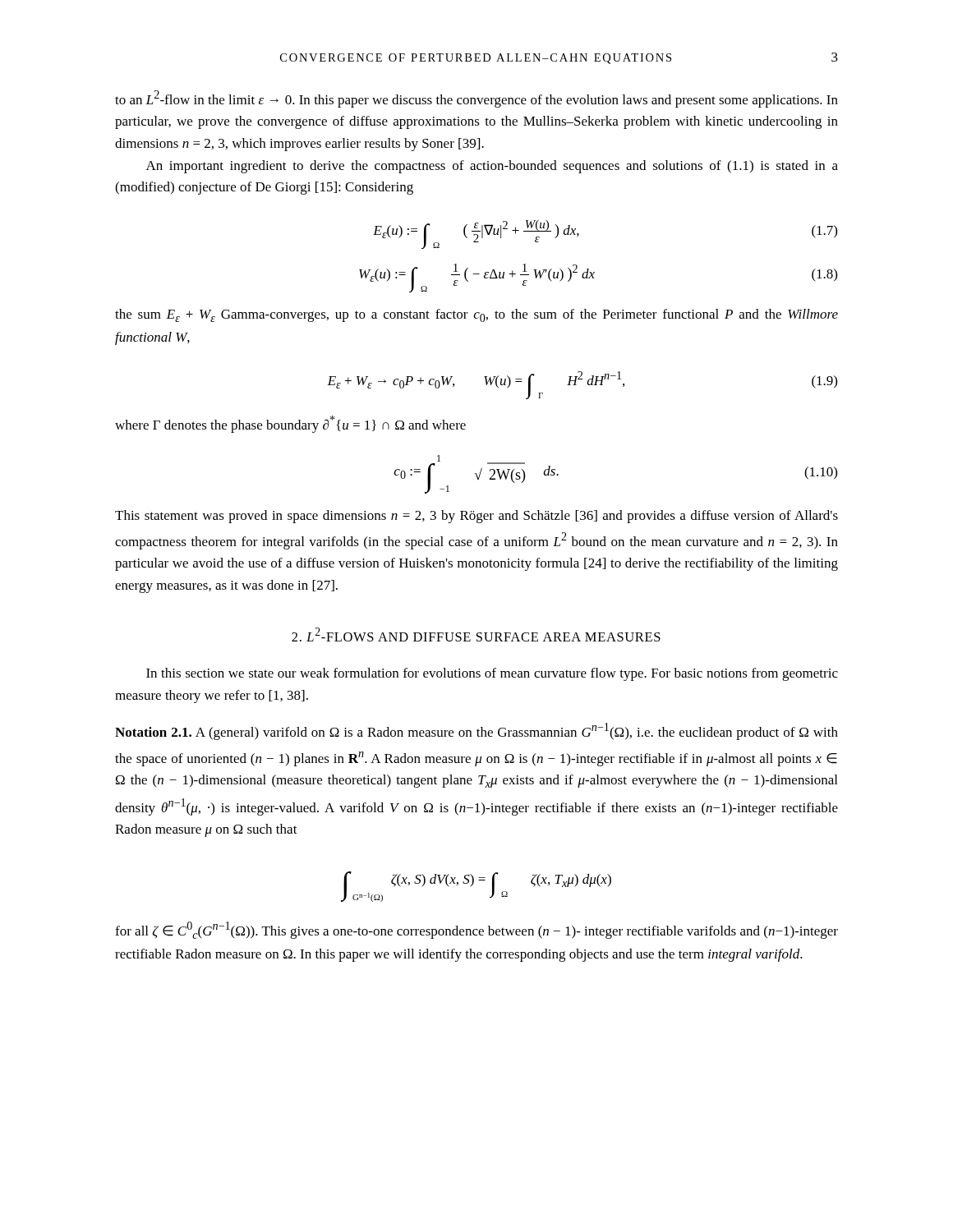Find the block on this page that starts "where Γ denotes the phase"
The height and width of the screenshot is (1232, 953).
pos(291,423)
